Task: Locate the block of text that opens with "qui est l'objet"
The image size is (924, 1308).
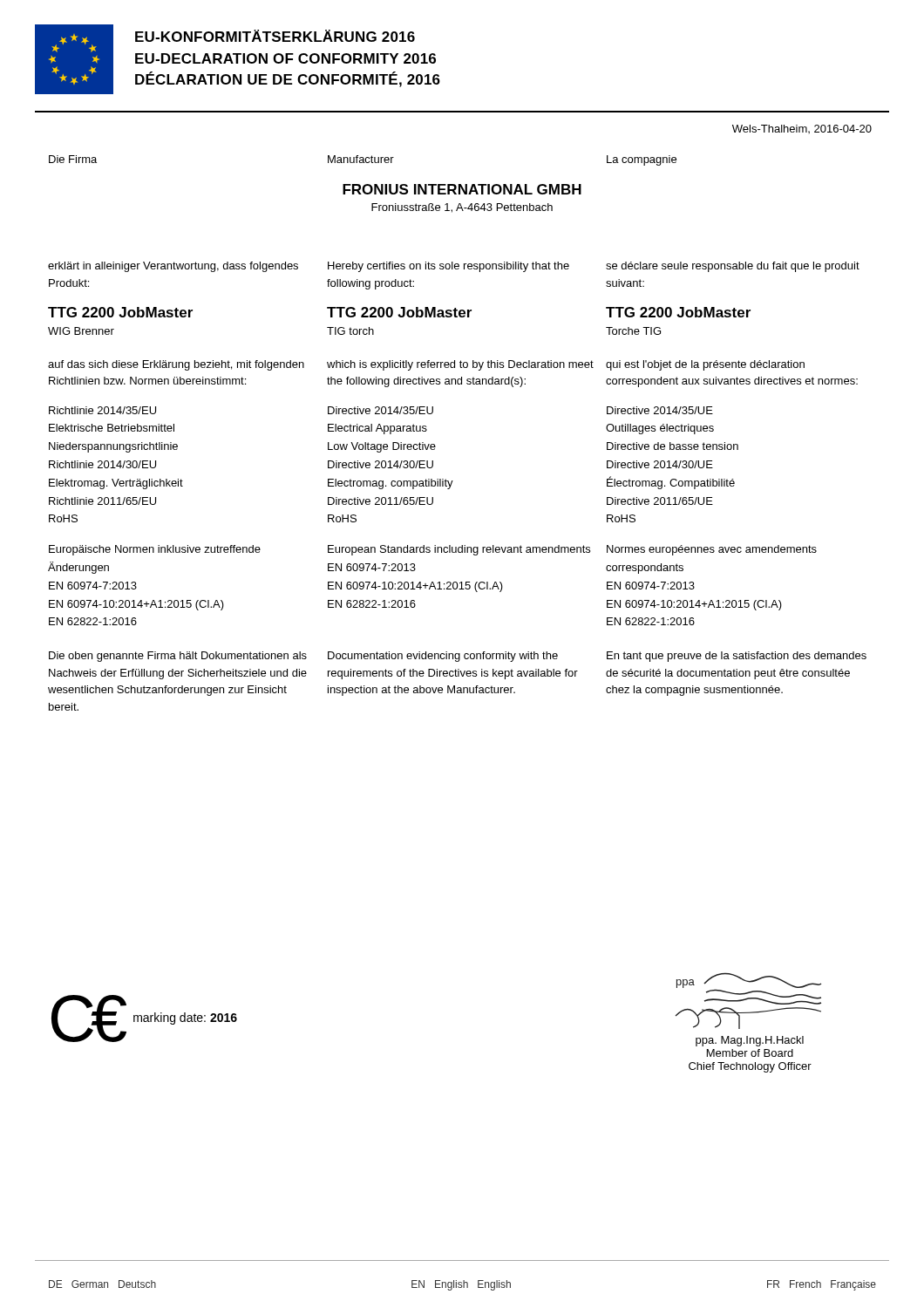Action: point(732,372)
